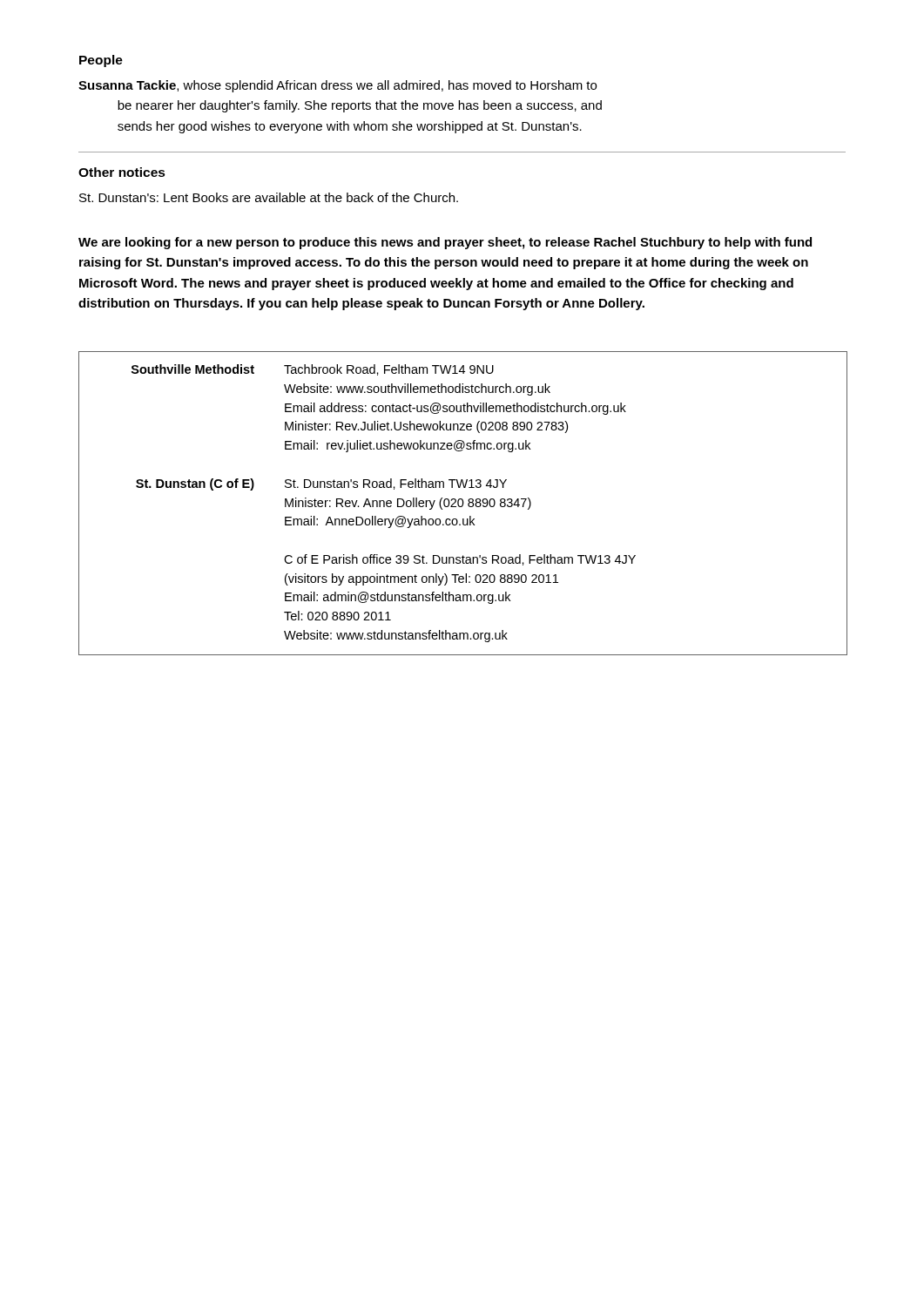Screen dimensions: 1307x924
Task: Locate the region starting "St. Dunstan's: Lent Books are available at the"
Action: (269, 197)
